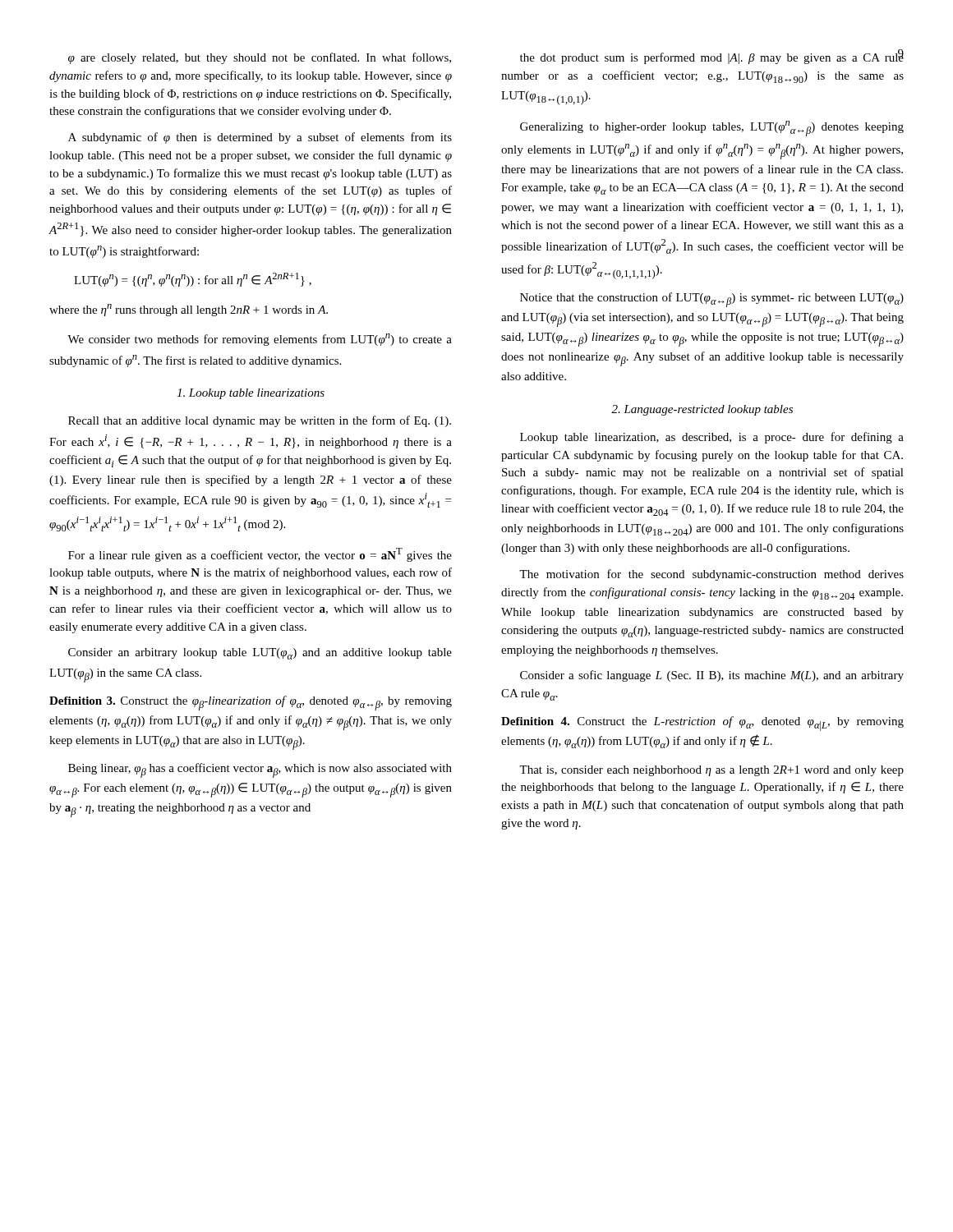Point to the block beginning "That is, consider each"
This screenshot has width=953, height=1232.
click(702, 797)
